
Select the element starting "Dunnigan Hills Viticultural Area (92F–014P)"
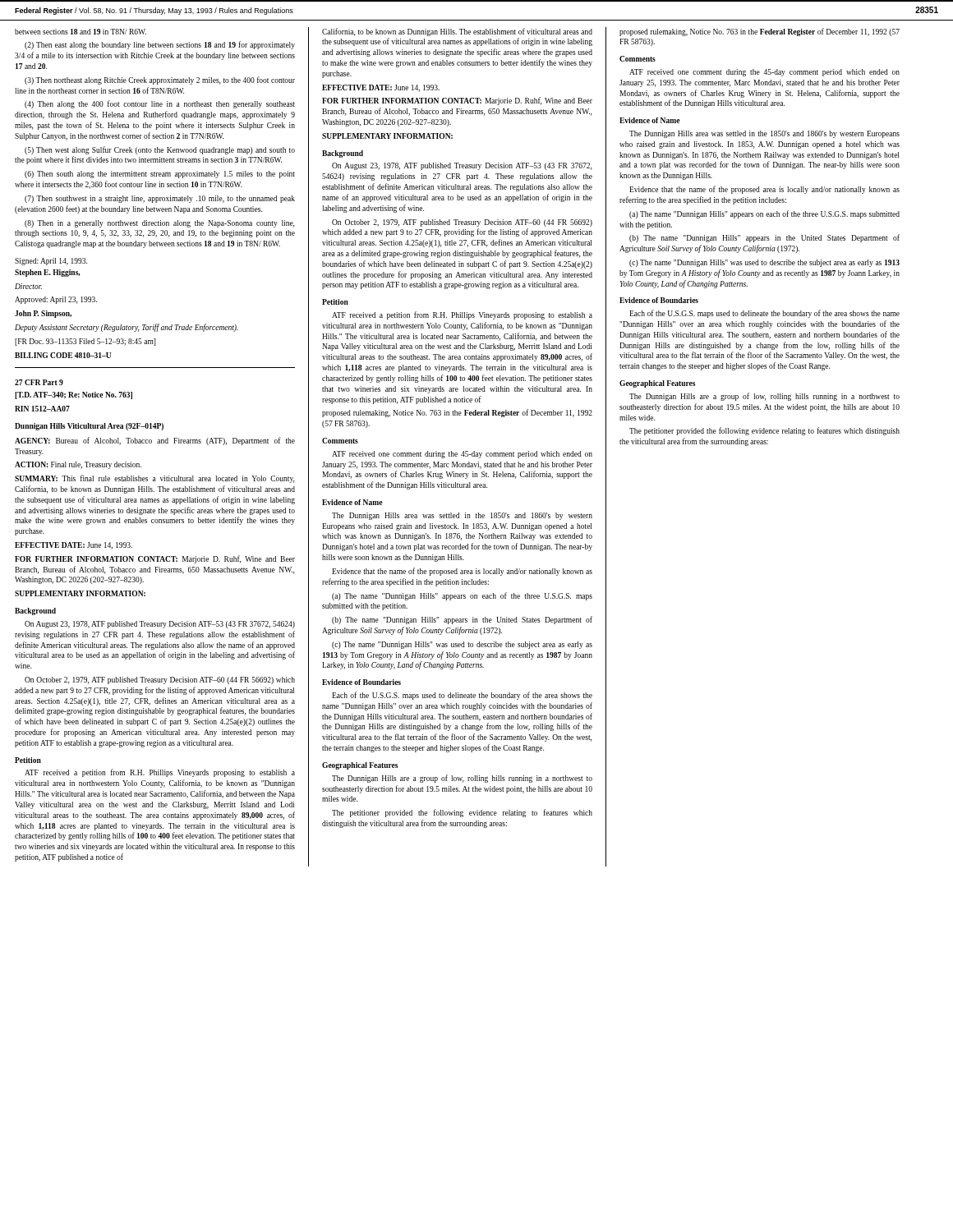coord(89,427)
